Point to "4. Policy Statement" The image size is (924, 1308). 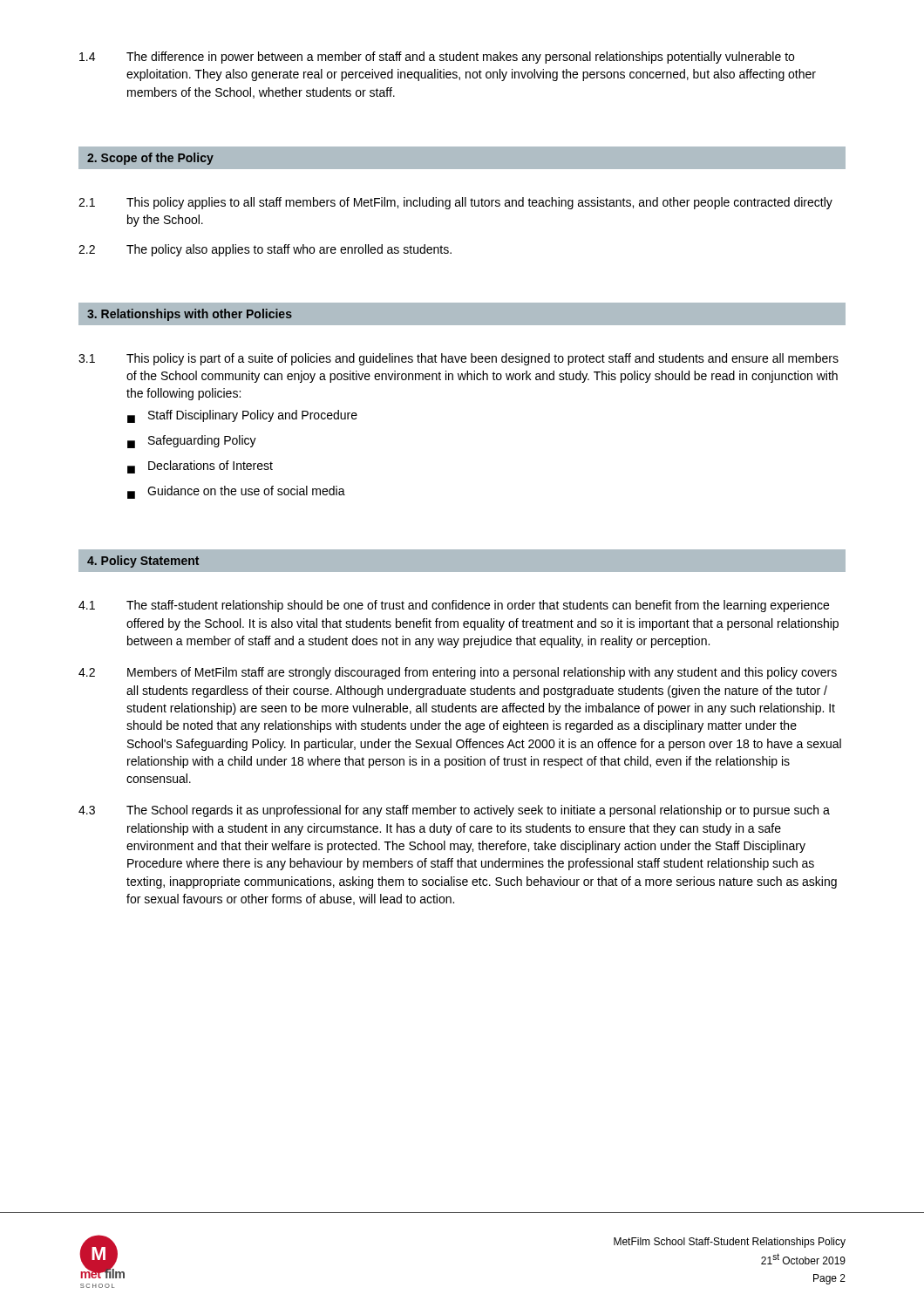143,561
